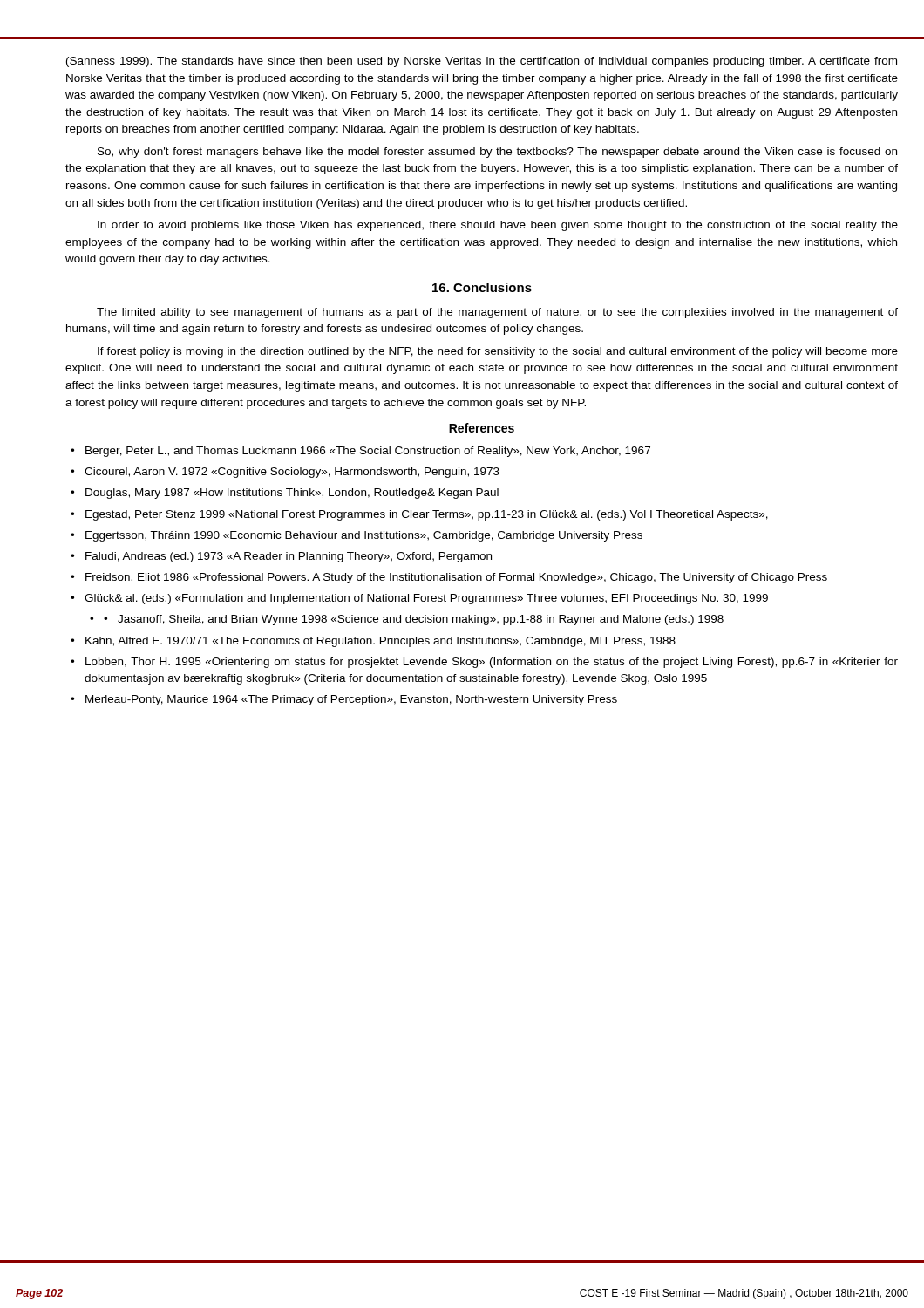Where is the passage that starts "Freidson, Eliot 1986 «Professional Powers. A Study"?

pos(482,577)
